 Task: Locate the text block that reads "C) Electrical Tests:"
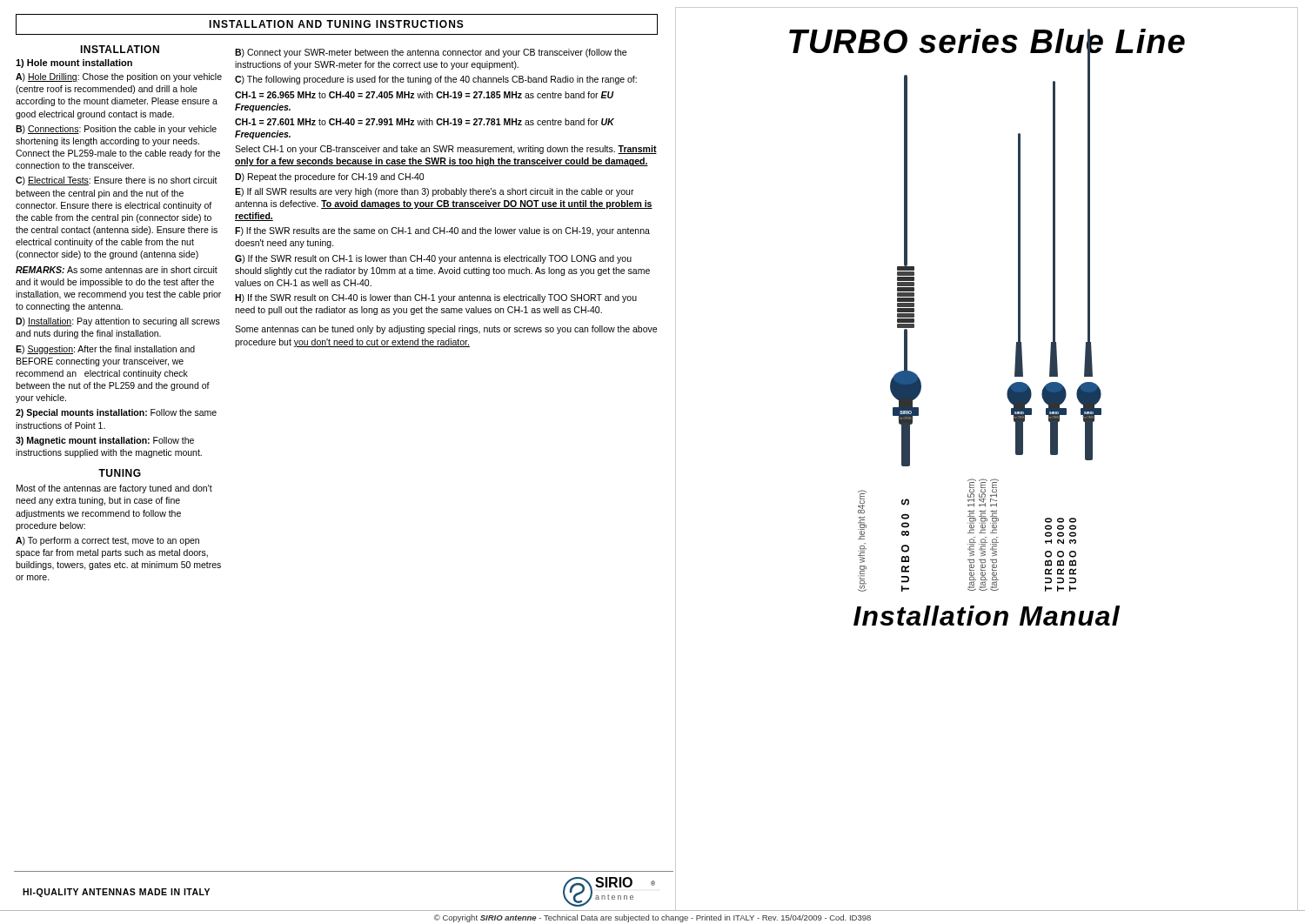point(117,217)
